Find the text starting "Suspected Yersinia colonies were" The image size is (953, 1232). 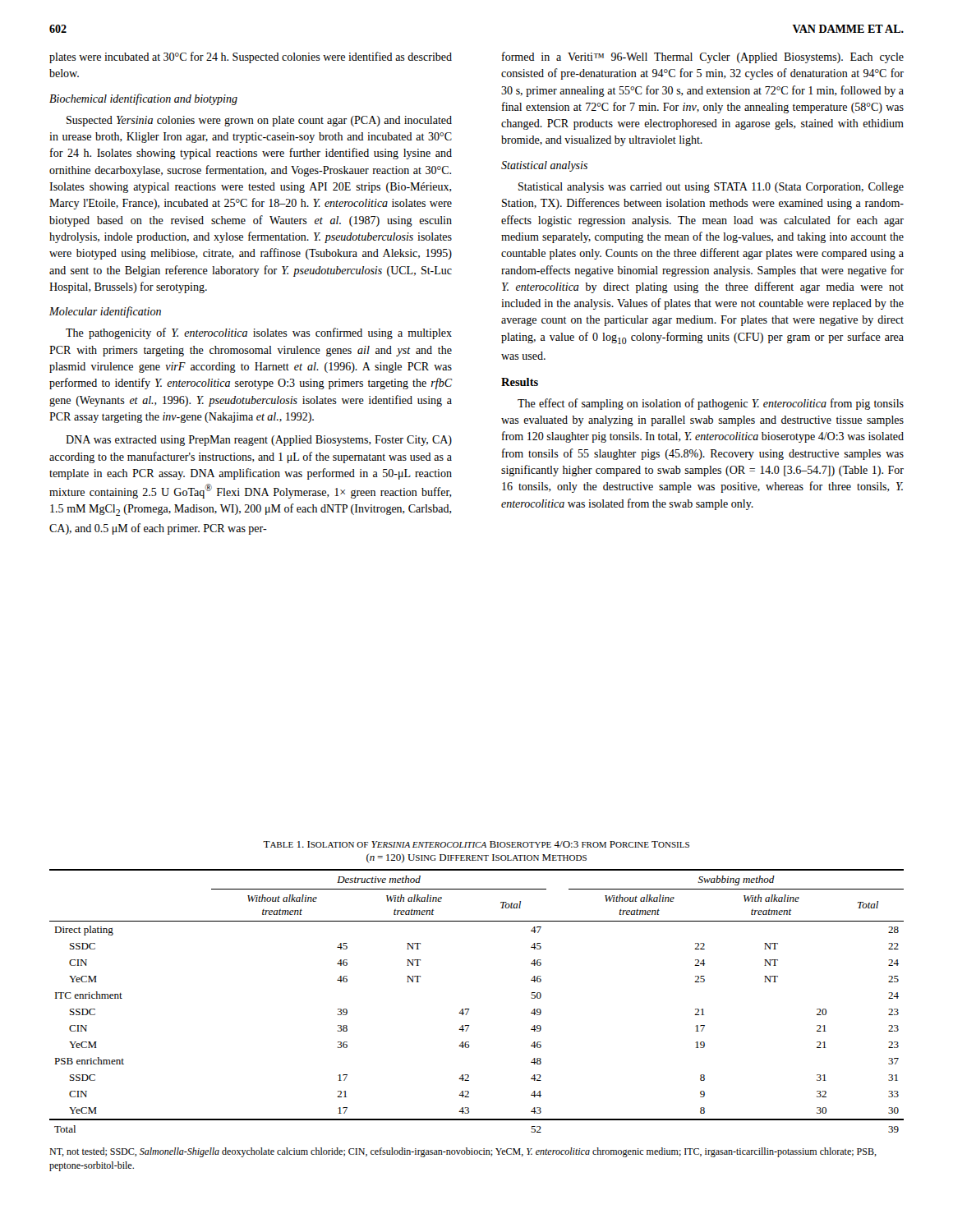[x=251, y=204]
